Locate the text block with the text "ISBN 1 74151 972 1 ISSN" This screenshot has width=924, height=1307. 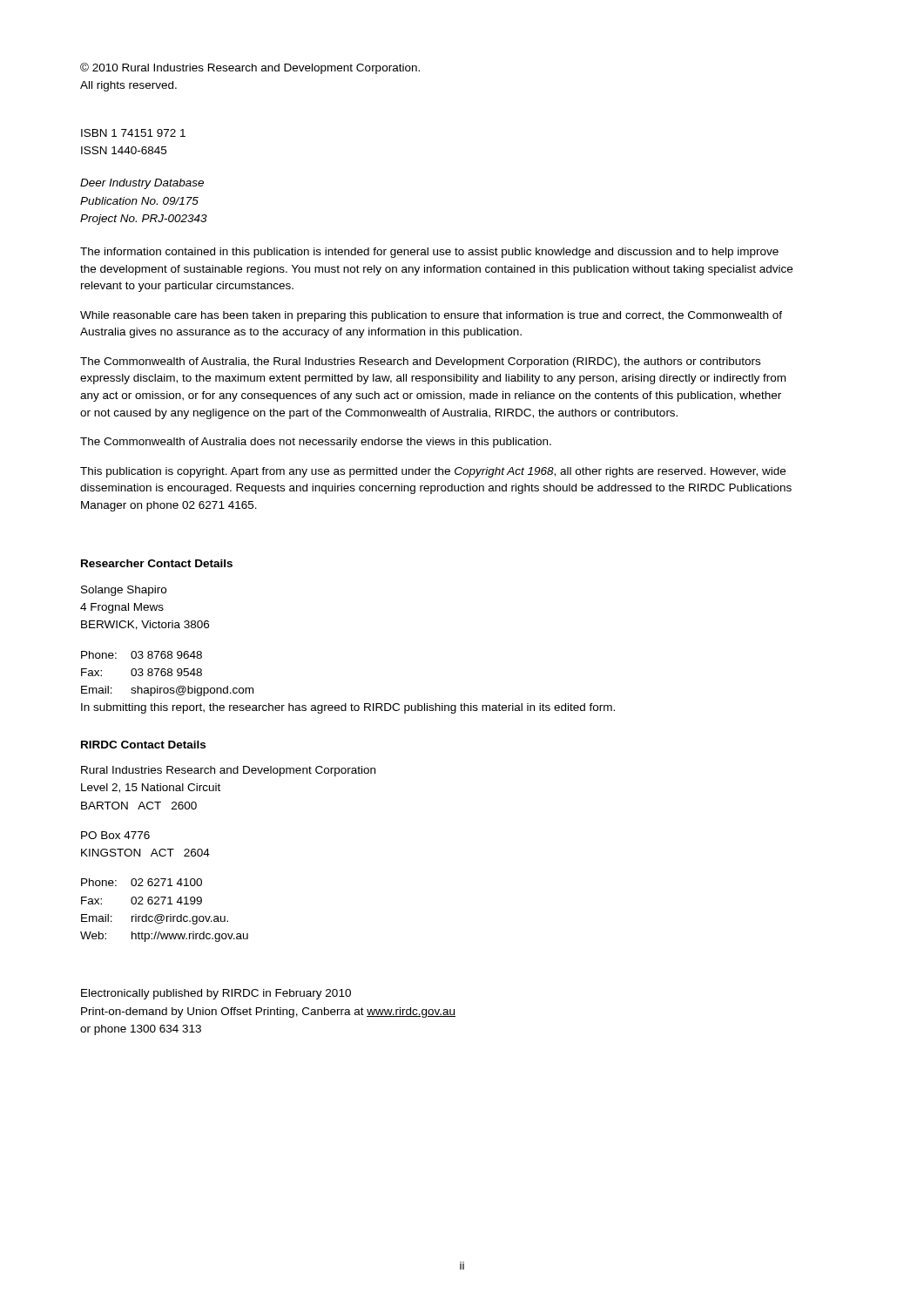click(x=133, y=133)
